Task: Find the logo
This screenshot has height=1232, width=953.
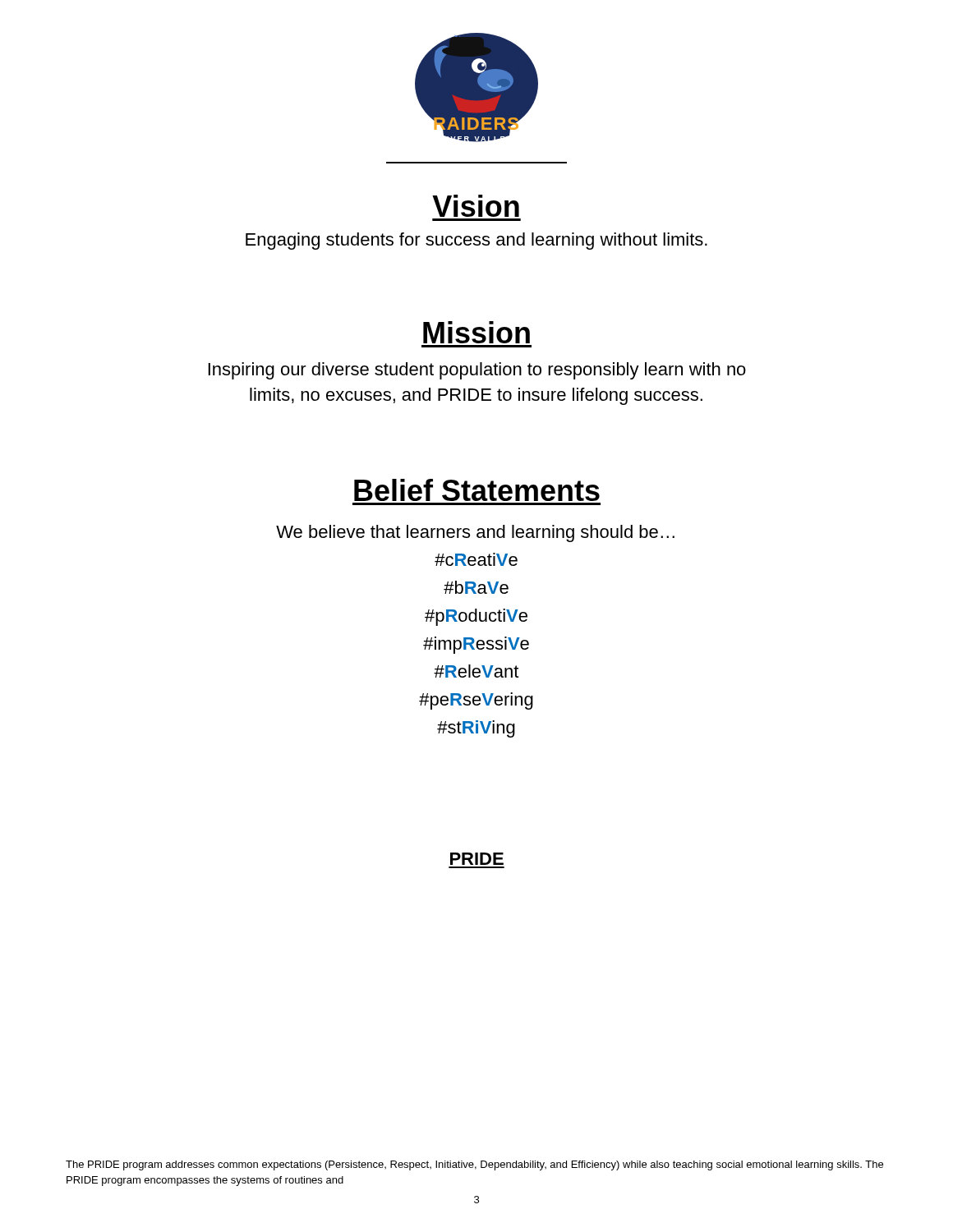Action: 476,98
